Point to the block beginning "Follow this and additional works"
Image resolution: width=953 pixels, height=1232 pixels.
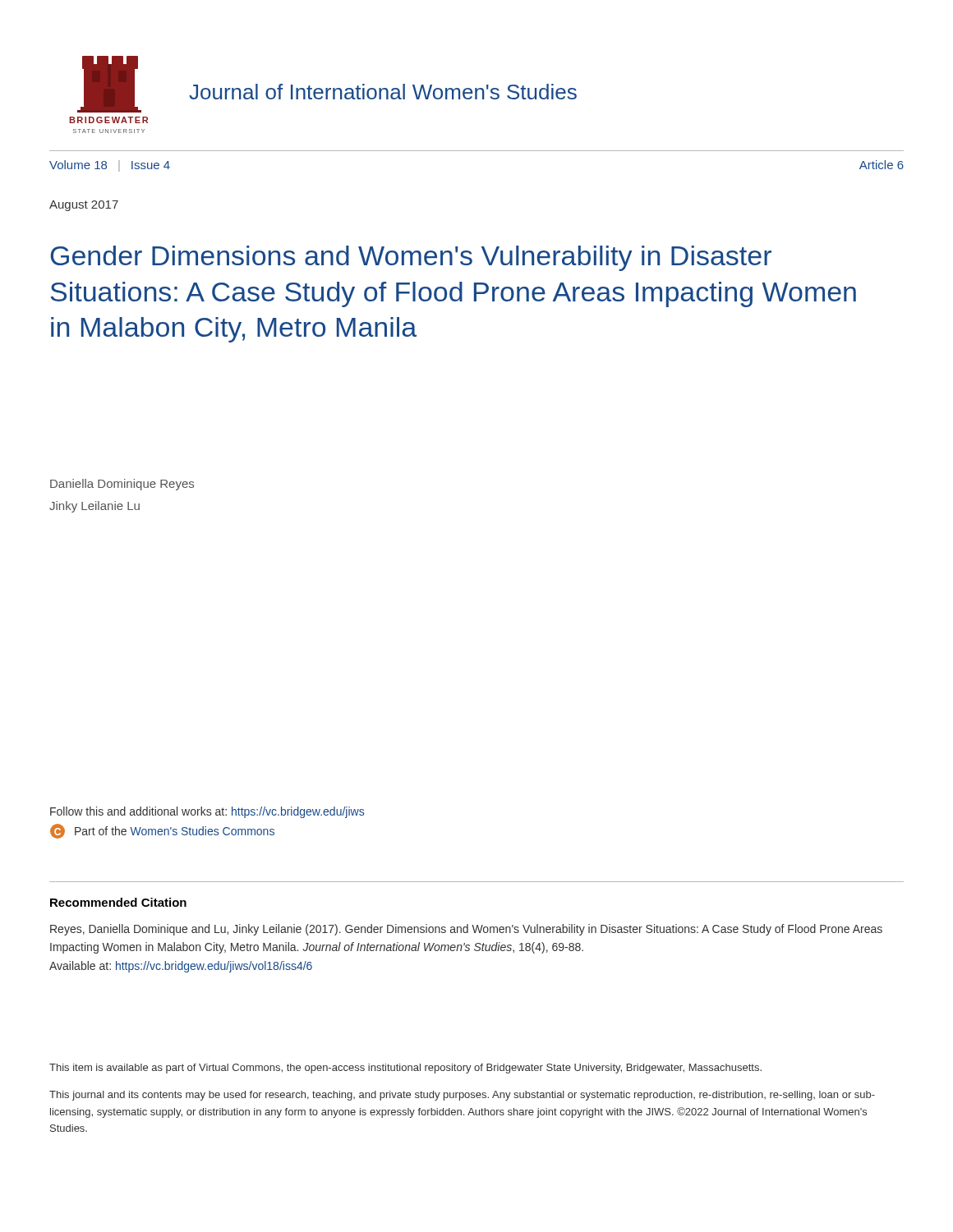pos(207,812)
